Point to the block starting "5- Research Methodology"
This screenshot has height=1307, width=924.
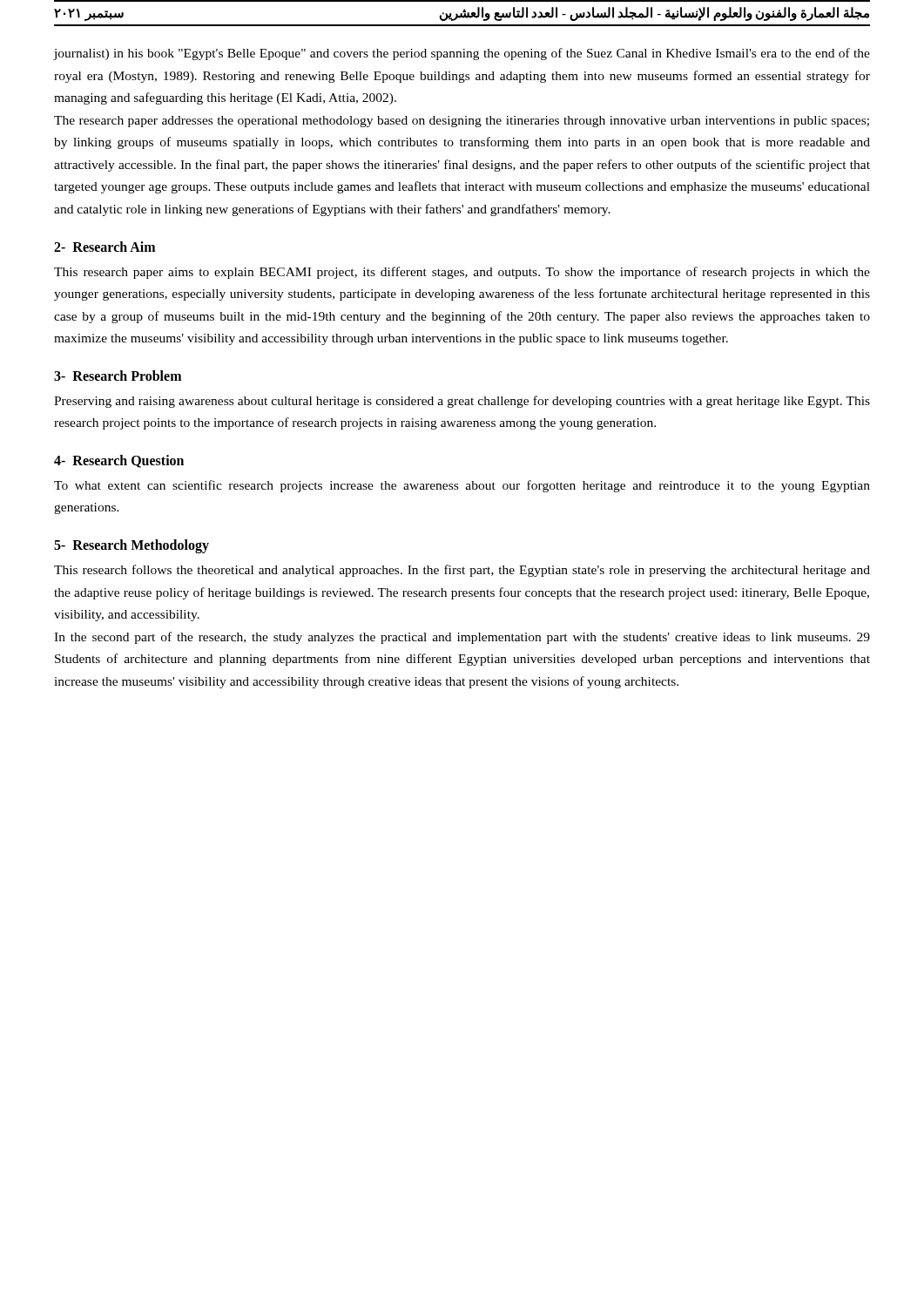131,545
